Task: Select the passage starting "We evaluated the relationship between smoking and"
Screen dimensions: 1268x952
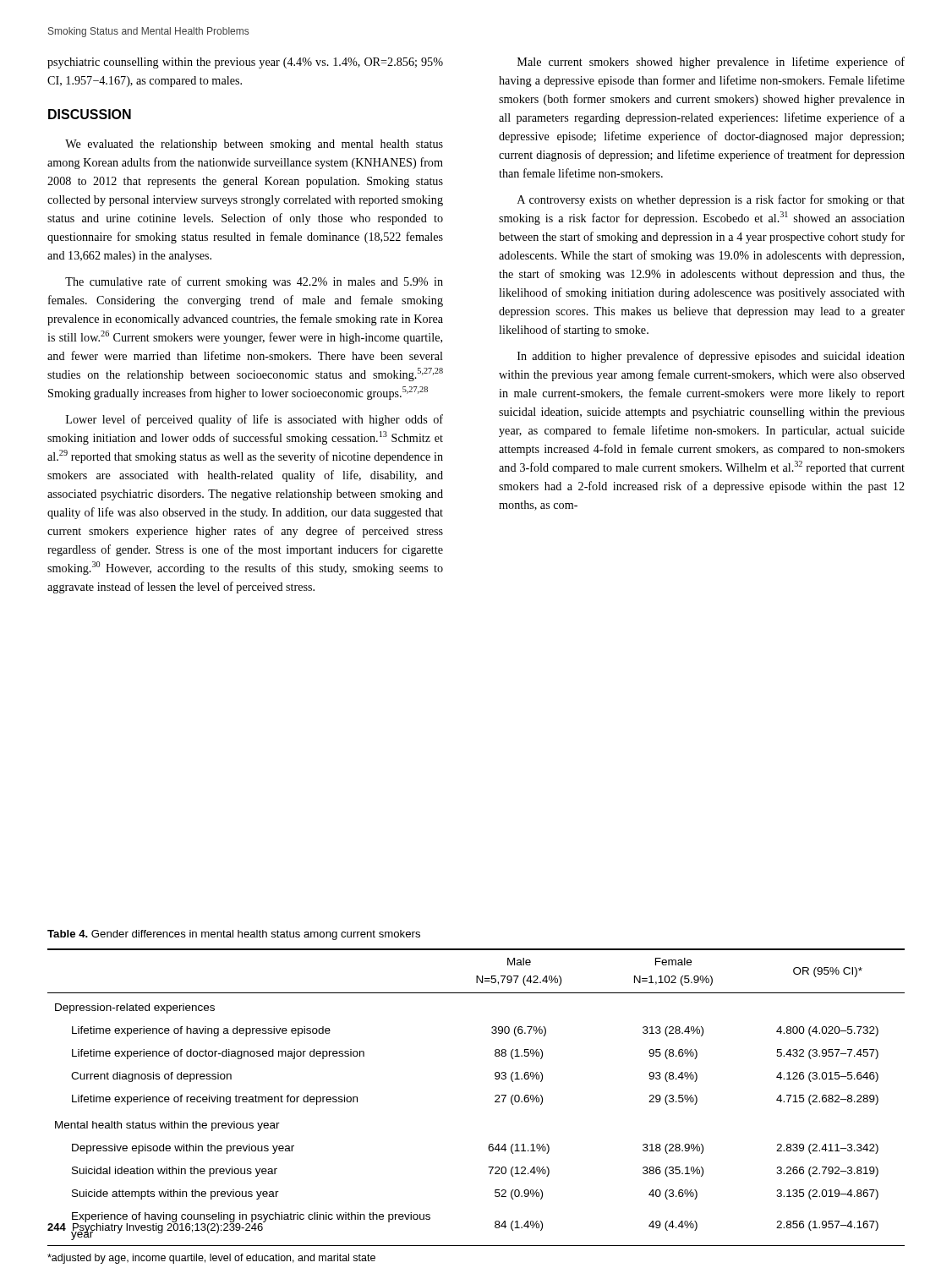Action: click(x=245, y=199)
